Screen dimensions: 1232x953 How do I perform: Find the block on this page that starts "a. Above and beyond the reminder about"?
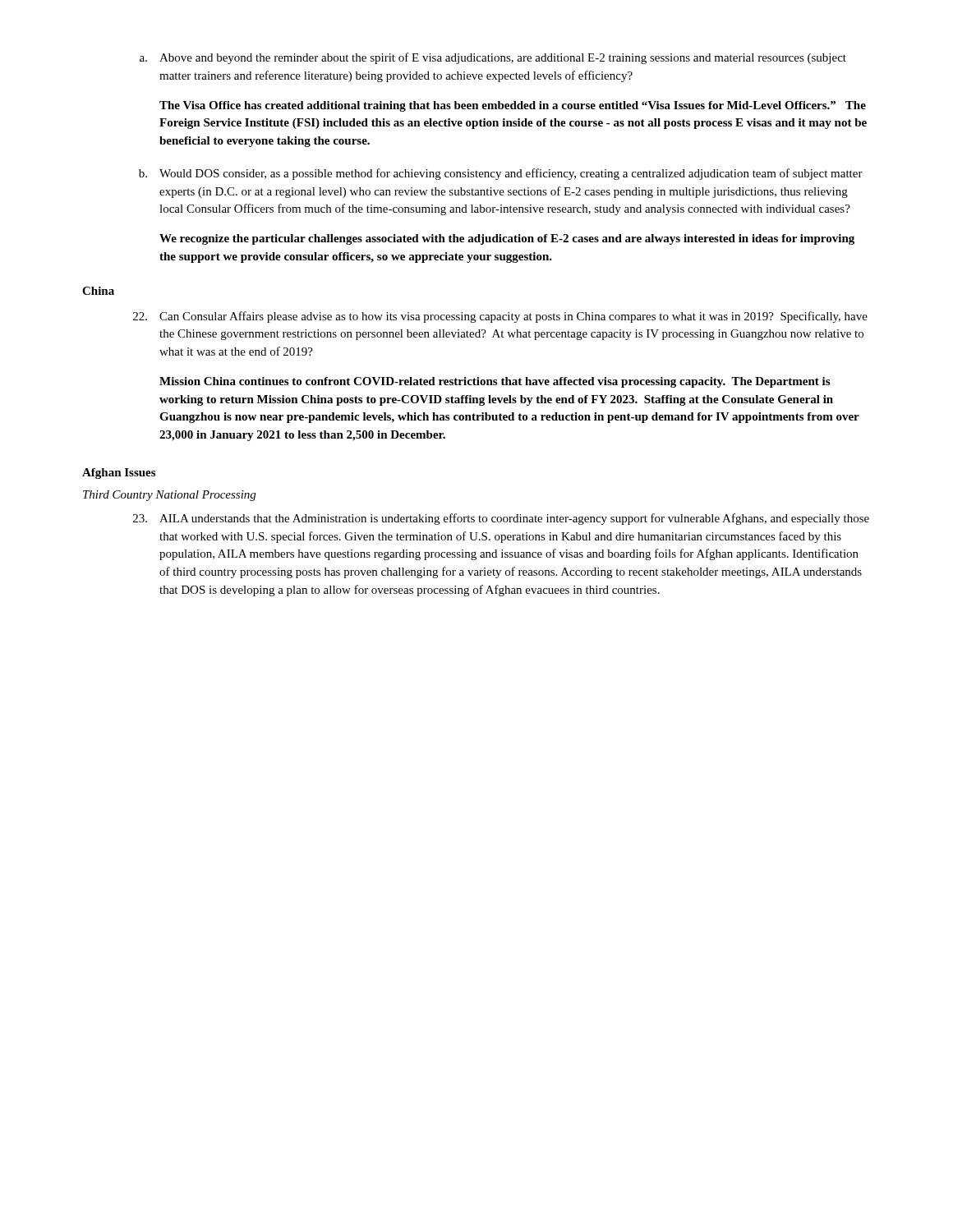(476, 67)
